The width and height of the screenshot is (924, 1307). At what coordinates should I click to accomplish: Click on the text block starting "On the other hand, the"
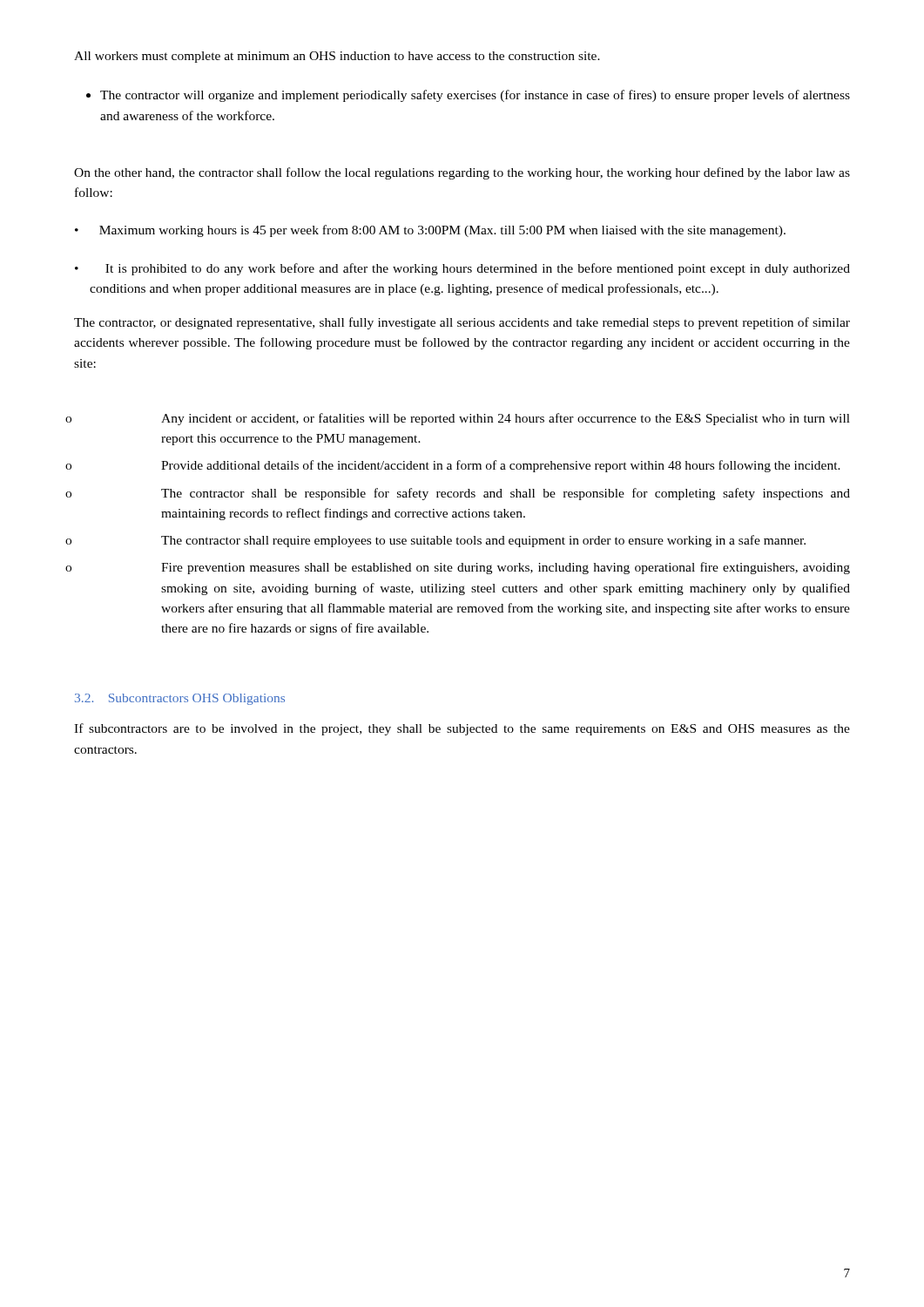[462, 182]
